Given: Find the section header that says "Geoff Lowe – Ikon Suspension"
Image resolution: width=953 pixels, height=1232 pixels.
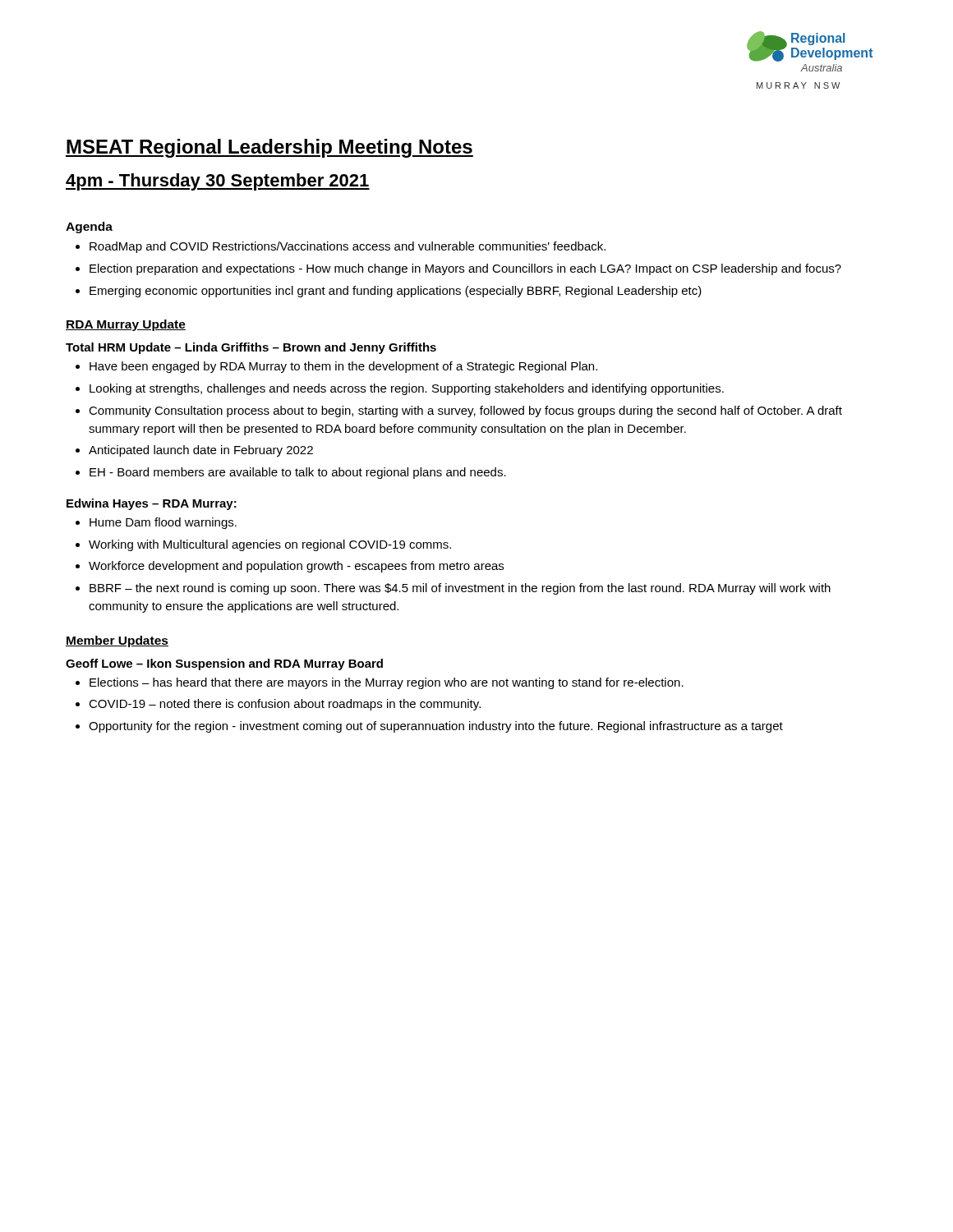Looking at the screenshot, I should tap(225, 663).
